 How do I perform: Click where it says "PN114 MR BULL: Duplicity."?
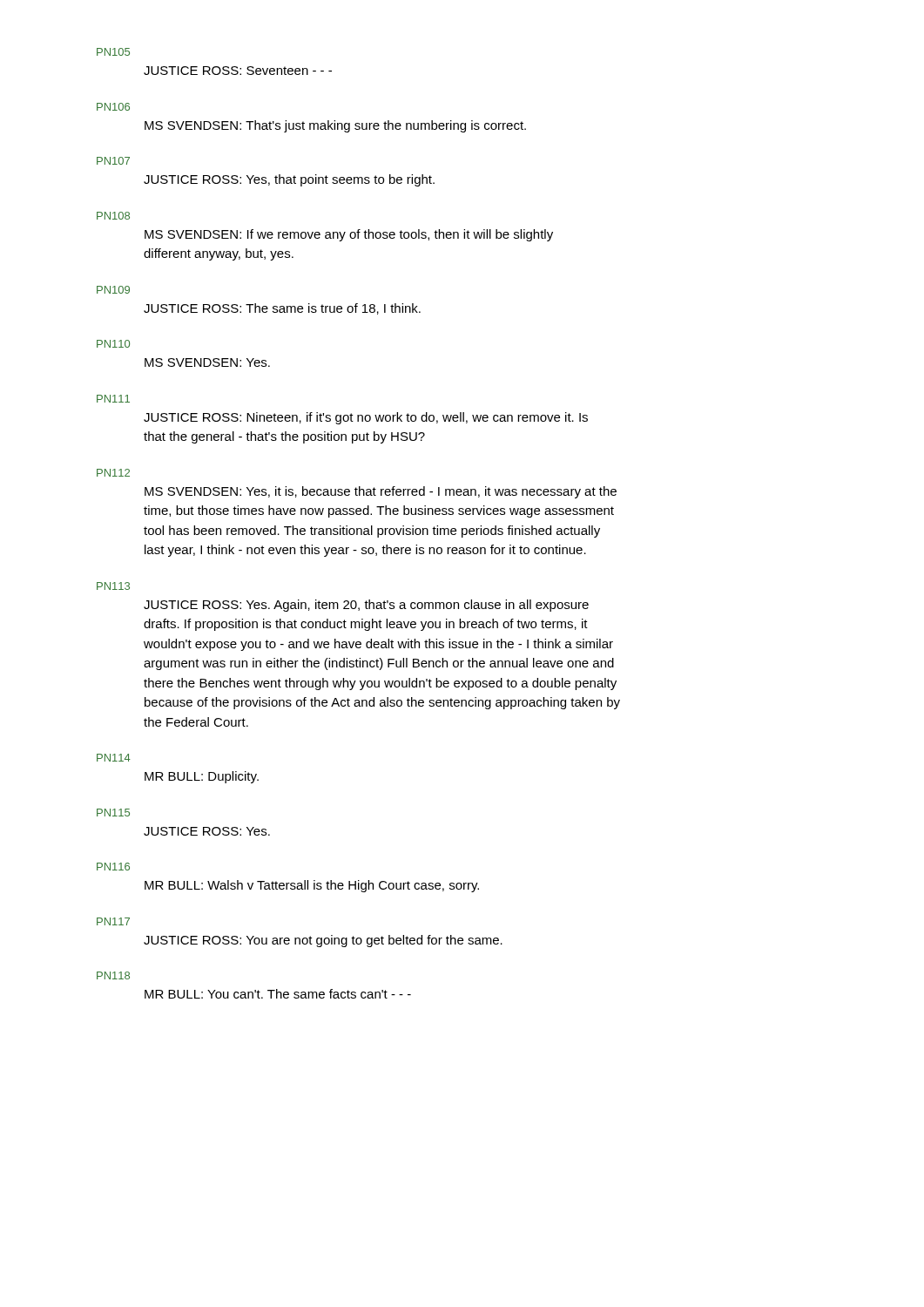[114, 758]
